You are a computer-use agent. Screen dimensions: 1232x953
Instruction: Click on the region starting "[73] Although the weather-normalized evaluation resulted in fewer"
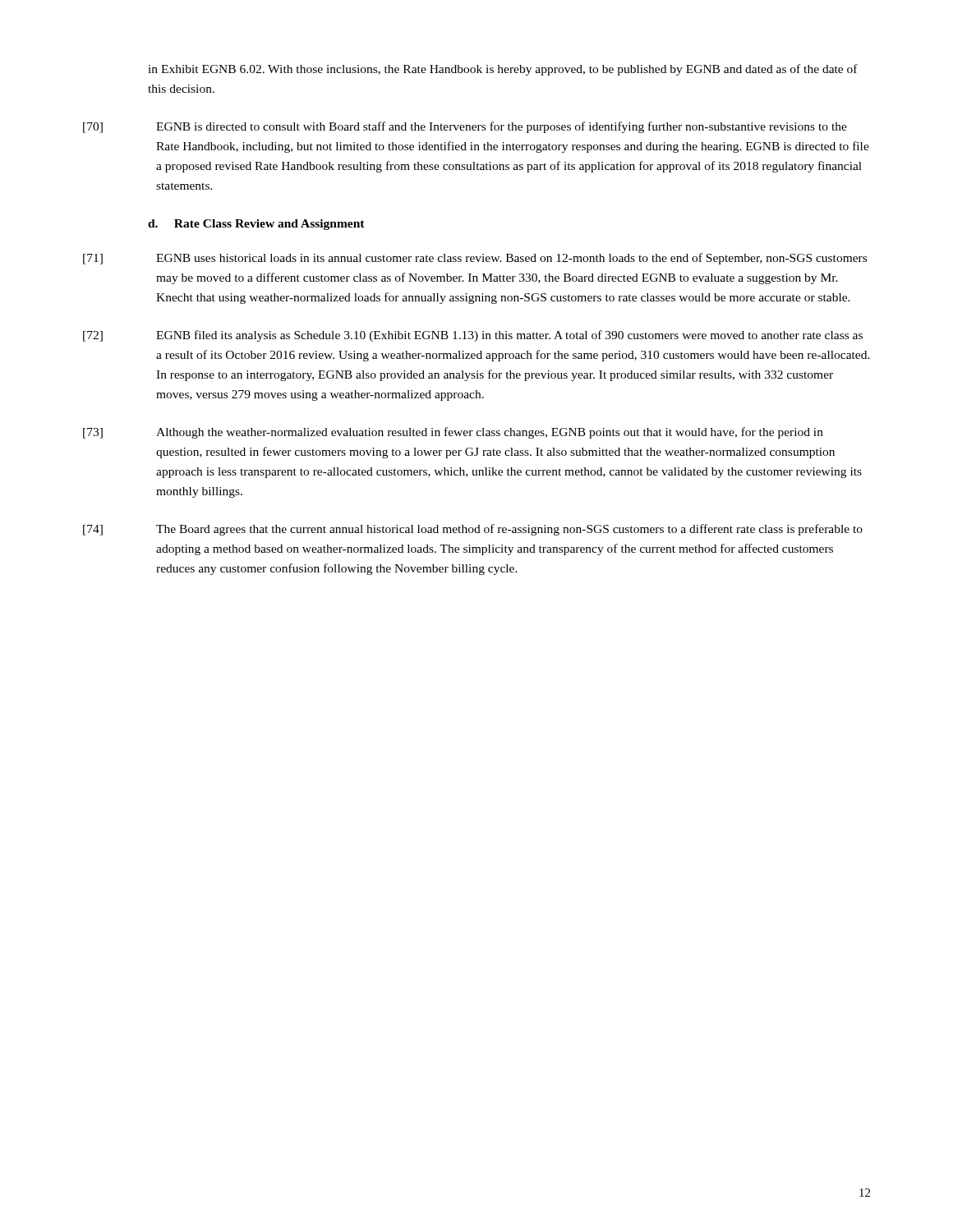[476, 462]
